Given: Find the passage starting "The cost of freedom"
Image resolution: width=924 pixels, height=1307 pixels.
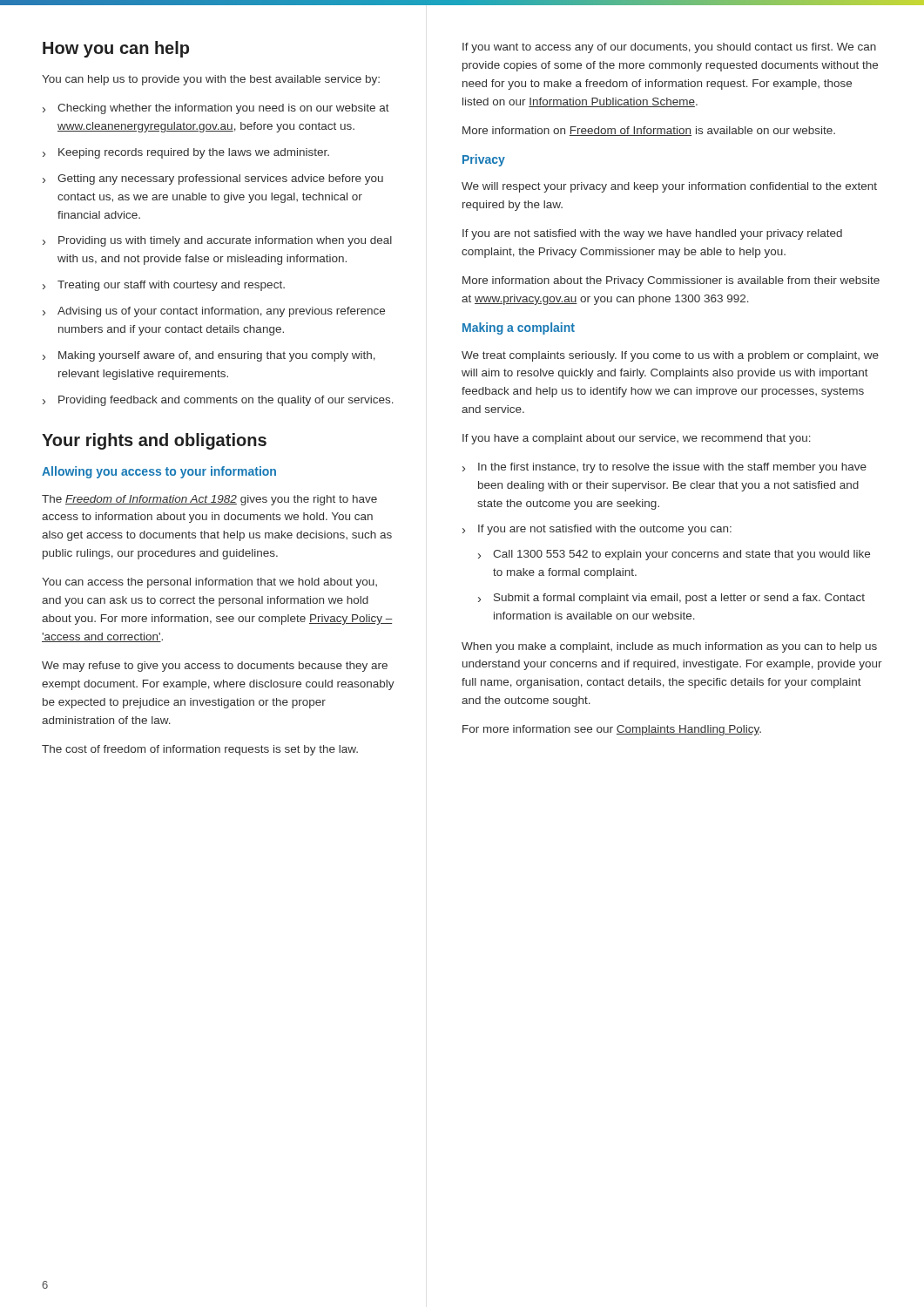Looking at the screenshot, I should (219, 749).
